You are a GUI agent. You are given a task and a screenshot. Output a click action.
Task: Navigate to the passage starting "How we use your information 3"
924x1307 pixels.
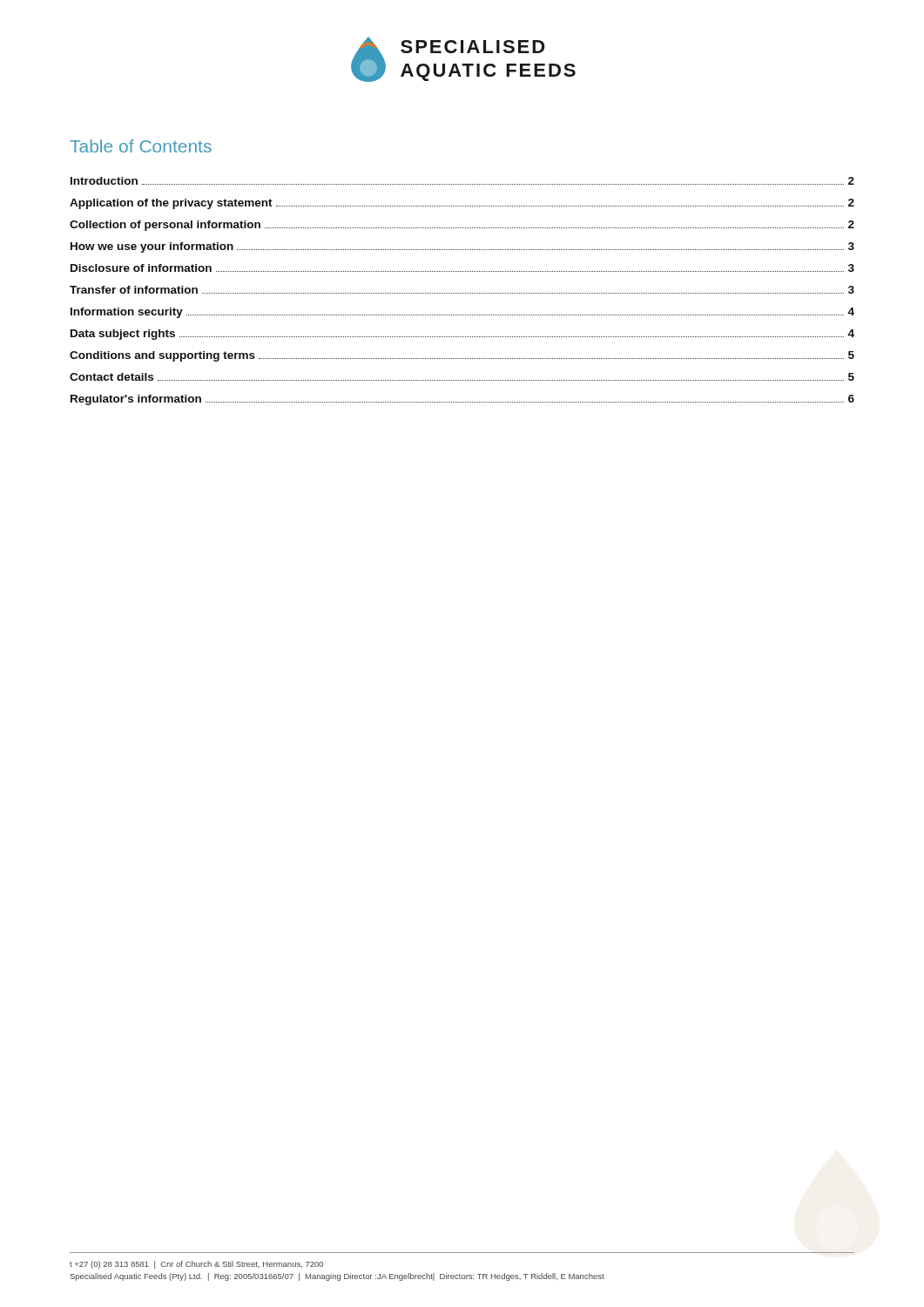462,246
